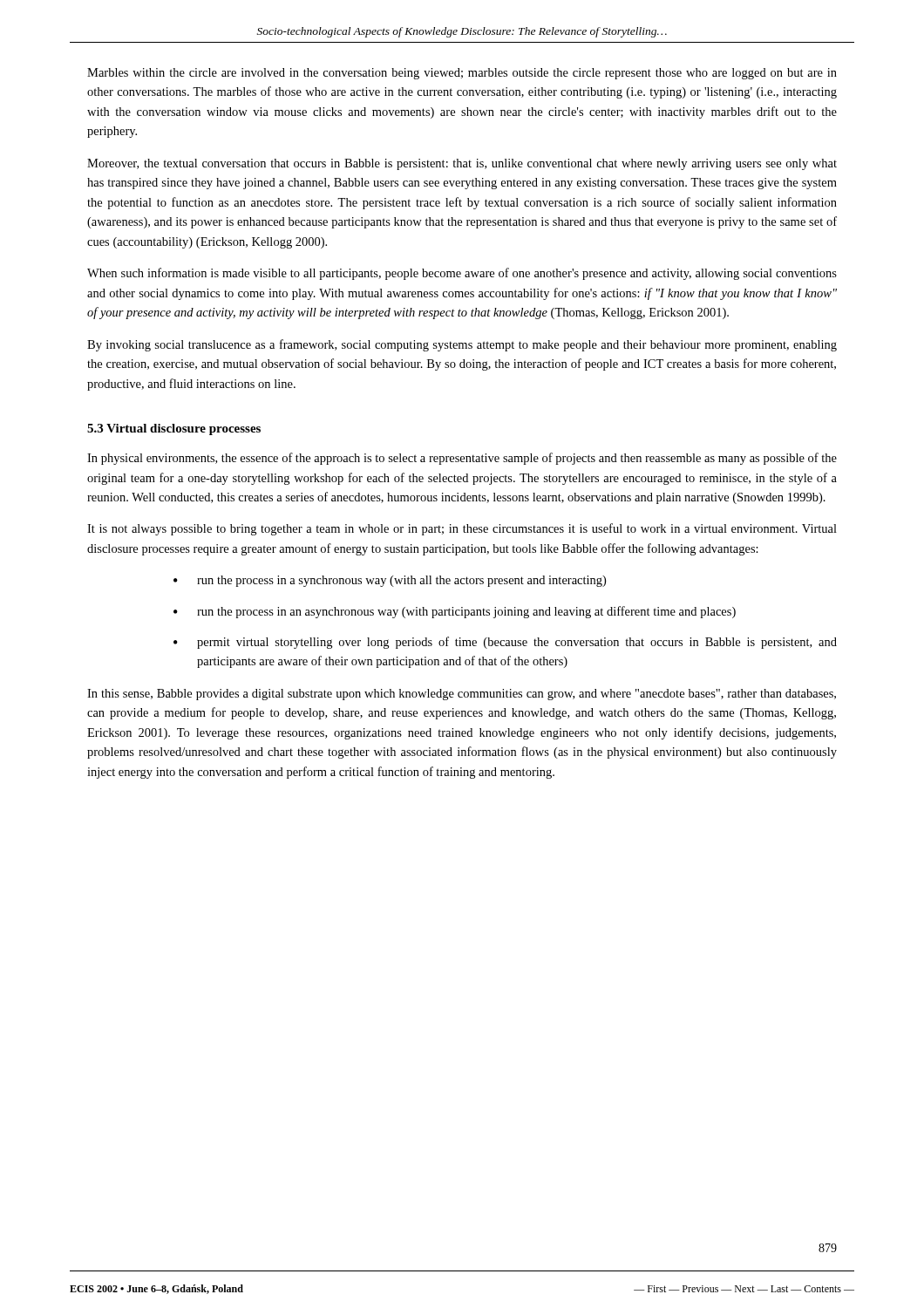
Task: Click the passage that begins "Marbles within the circle are involved in the"
Action: coord(462,102)
